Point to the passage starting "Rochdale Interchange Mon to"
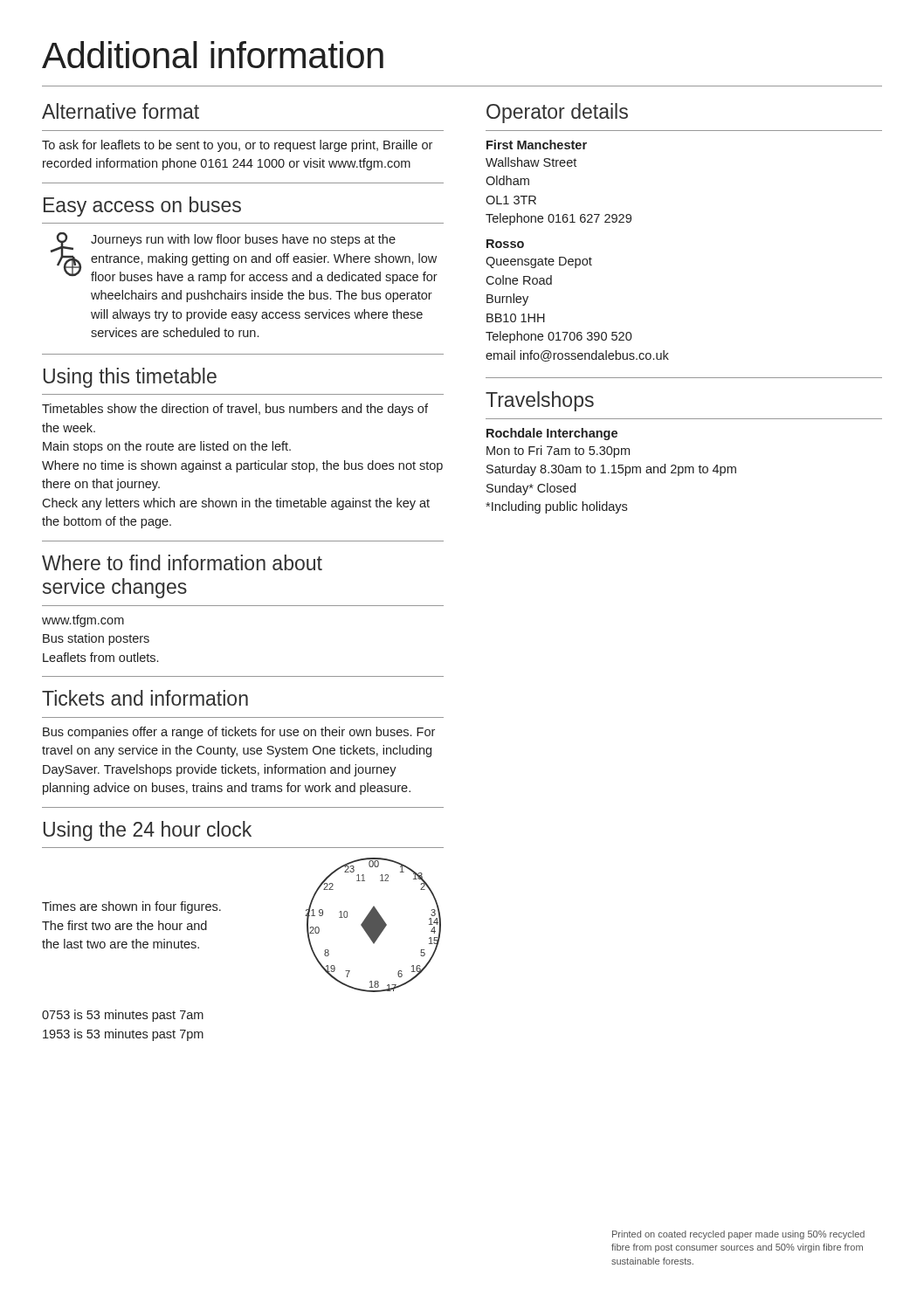This screenshot has height=1310, width=924. 684,471
